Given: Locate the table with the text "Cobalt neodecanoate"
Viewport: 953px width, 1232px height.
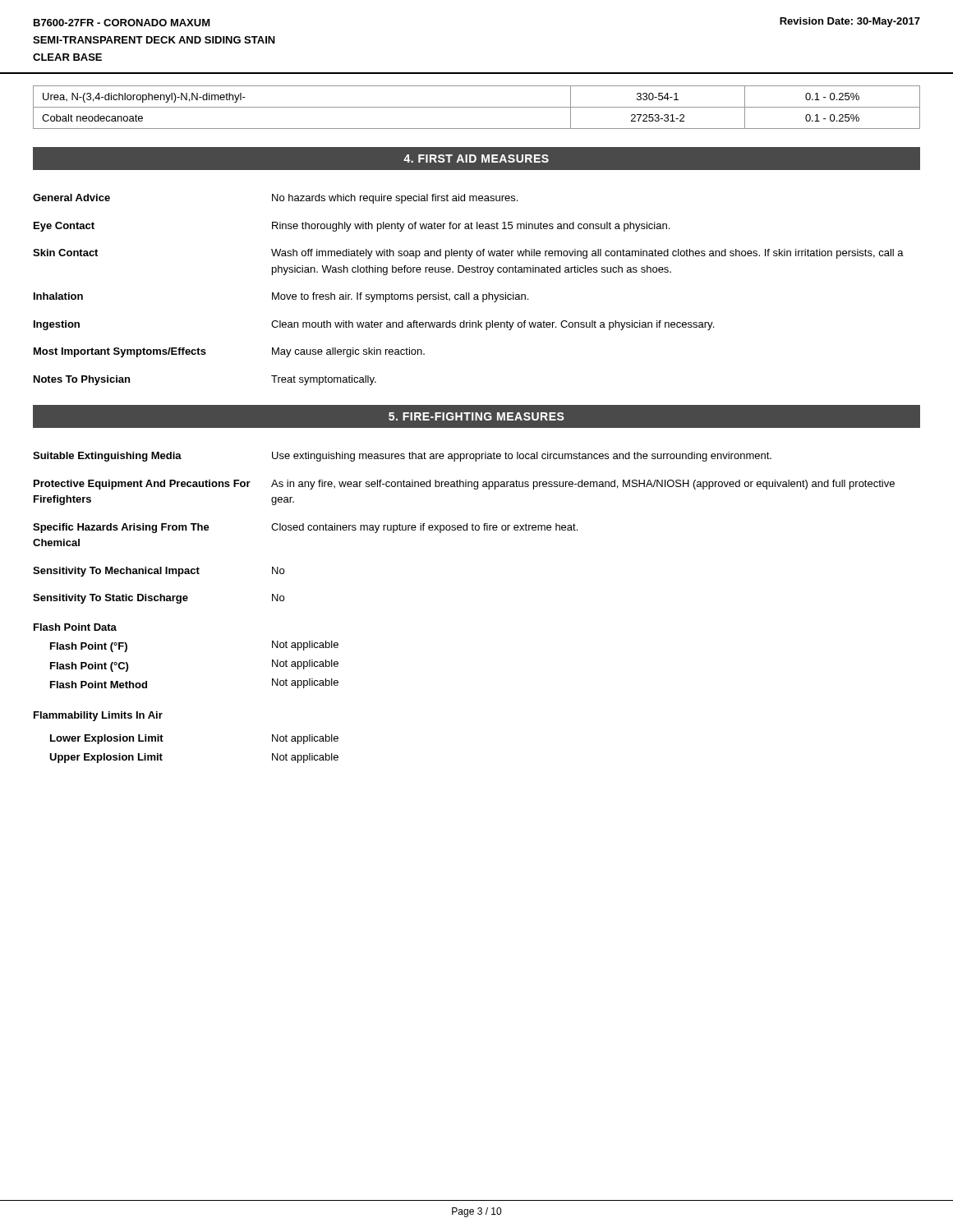Looking at the screenshot, I should [476, 107].
